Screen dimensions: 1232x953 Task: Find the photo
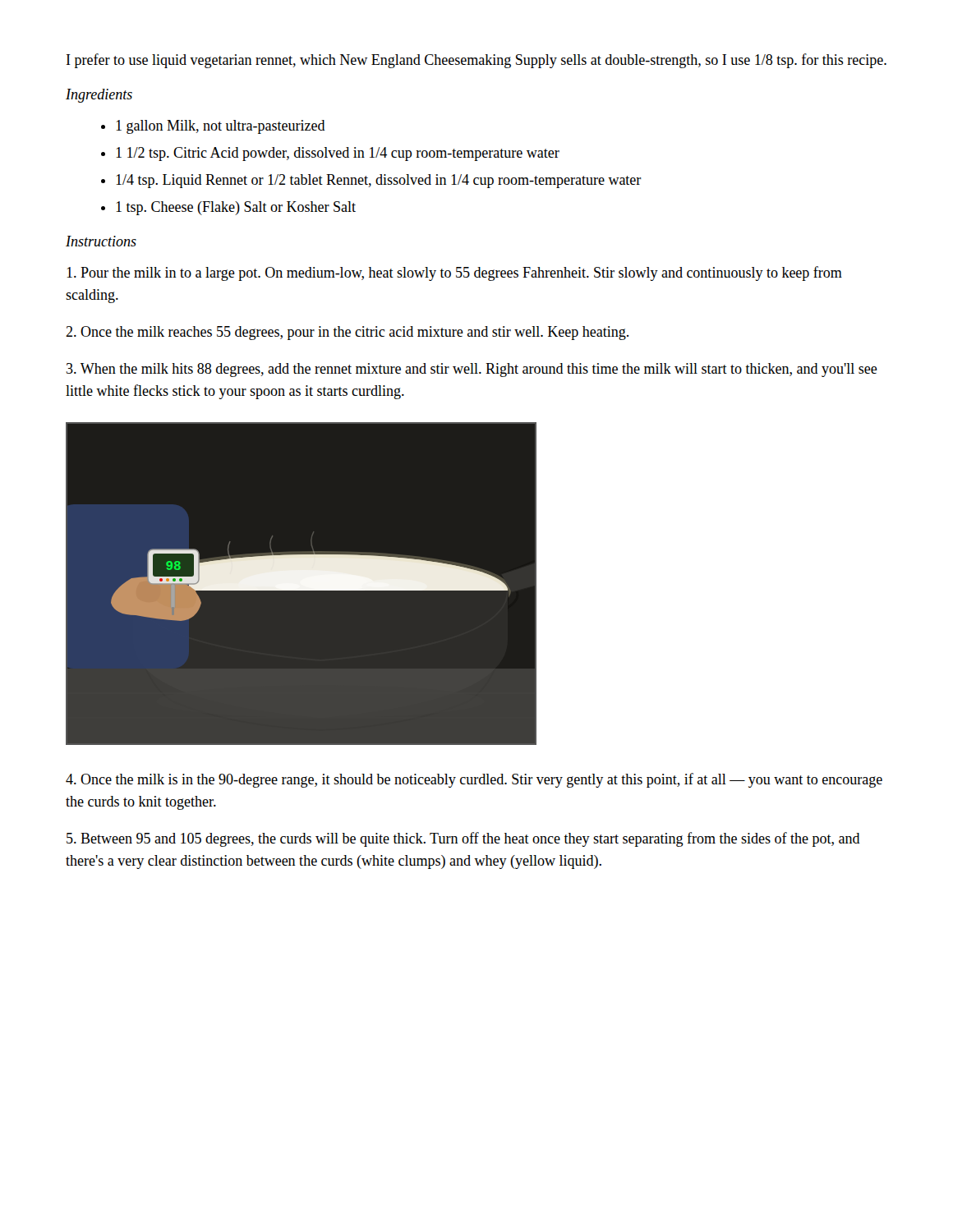point(476,586)
